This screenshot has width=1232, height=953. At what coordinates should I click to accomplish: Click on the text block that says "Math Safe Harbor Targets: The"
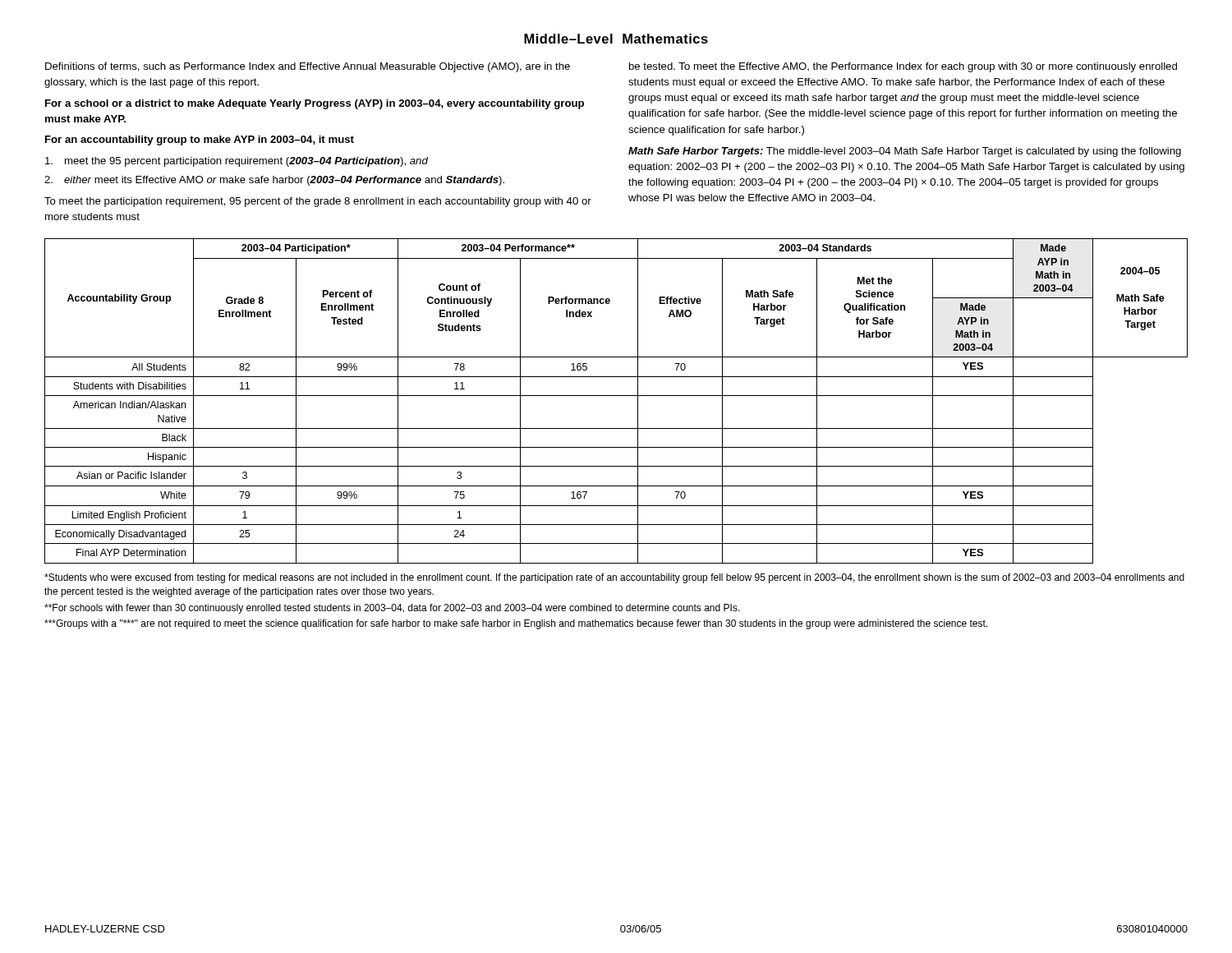pos(907,174)
